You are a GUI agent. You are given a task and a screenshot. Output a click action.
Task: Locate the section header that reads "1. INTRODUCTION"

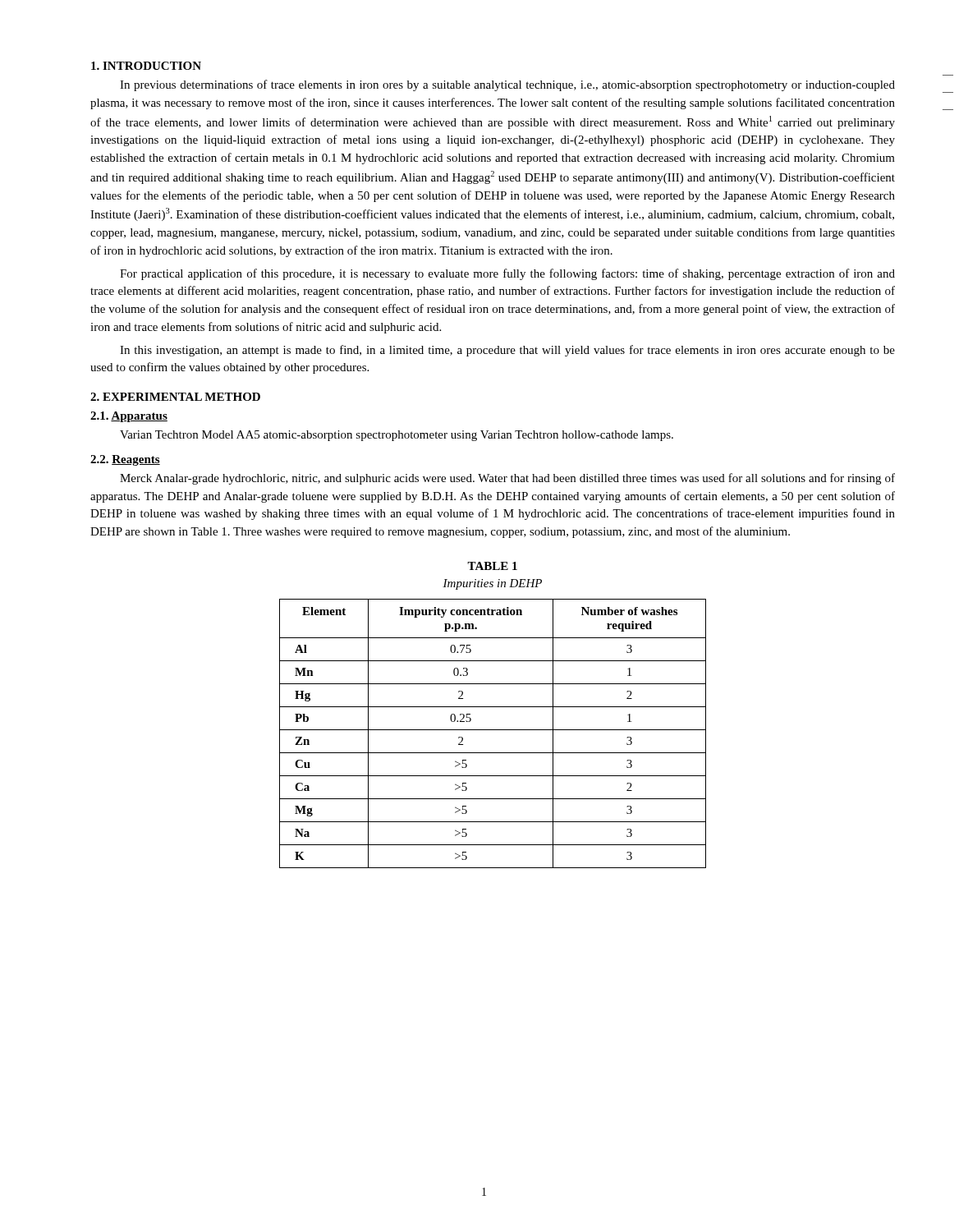[x=146, y=66]
